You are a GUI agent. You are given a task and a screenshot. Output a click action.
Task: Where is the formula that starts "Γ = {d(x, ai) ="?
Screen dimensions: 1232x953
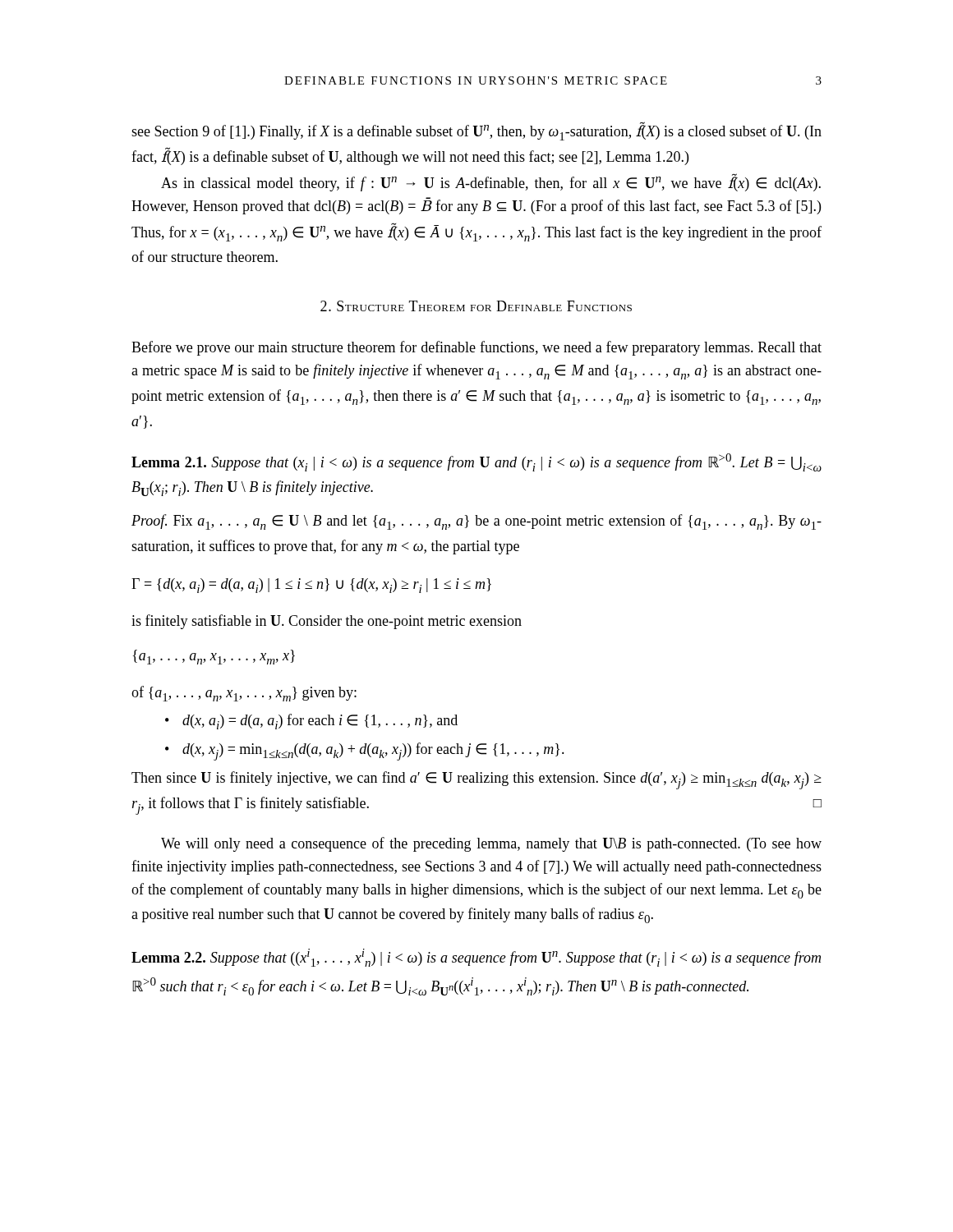tap(476, 586)
